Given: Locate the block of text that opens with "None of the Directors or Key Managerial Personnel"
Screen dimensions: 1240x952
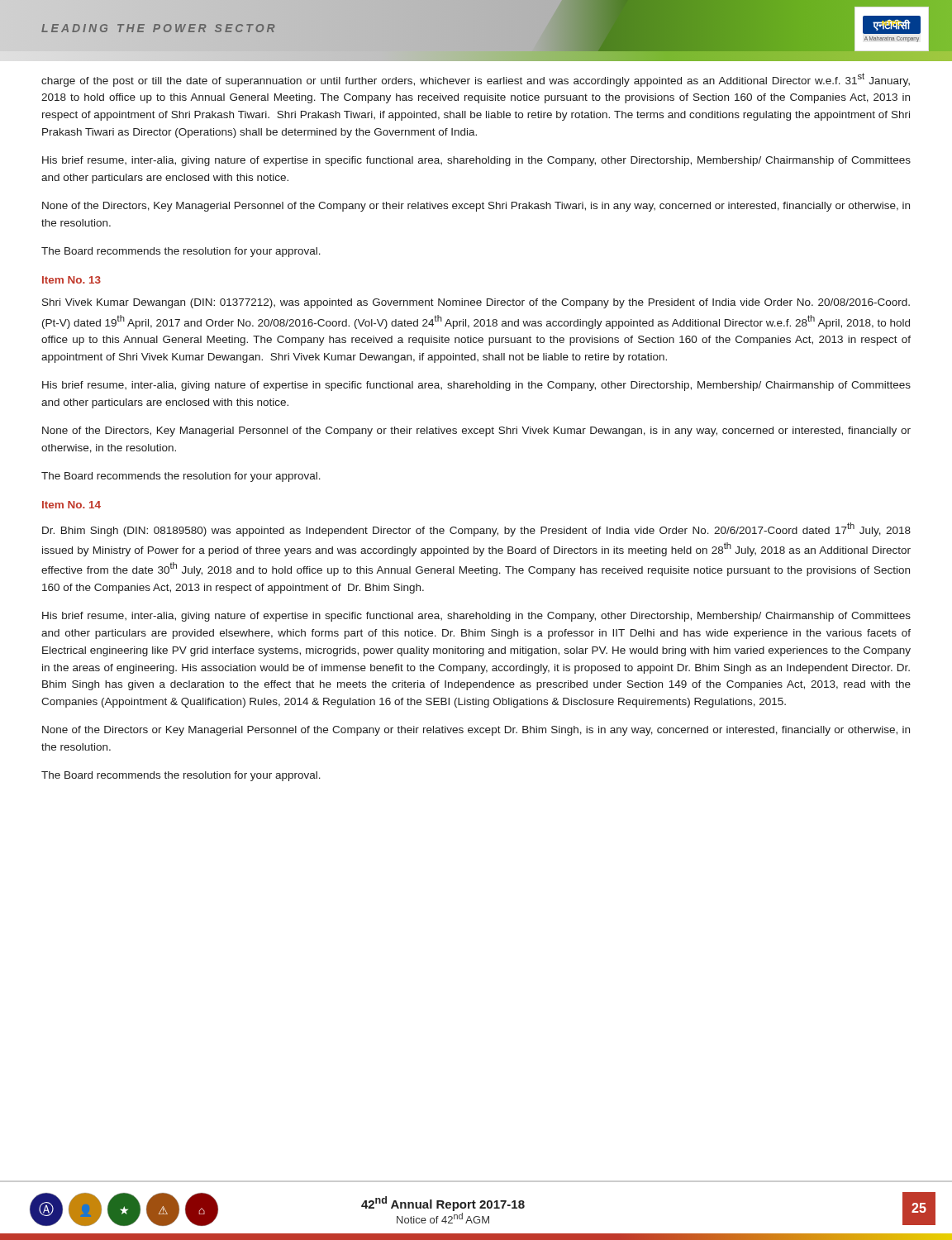Looking at the screenshot, I should pos(476,738).
